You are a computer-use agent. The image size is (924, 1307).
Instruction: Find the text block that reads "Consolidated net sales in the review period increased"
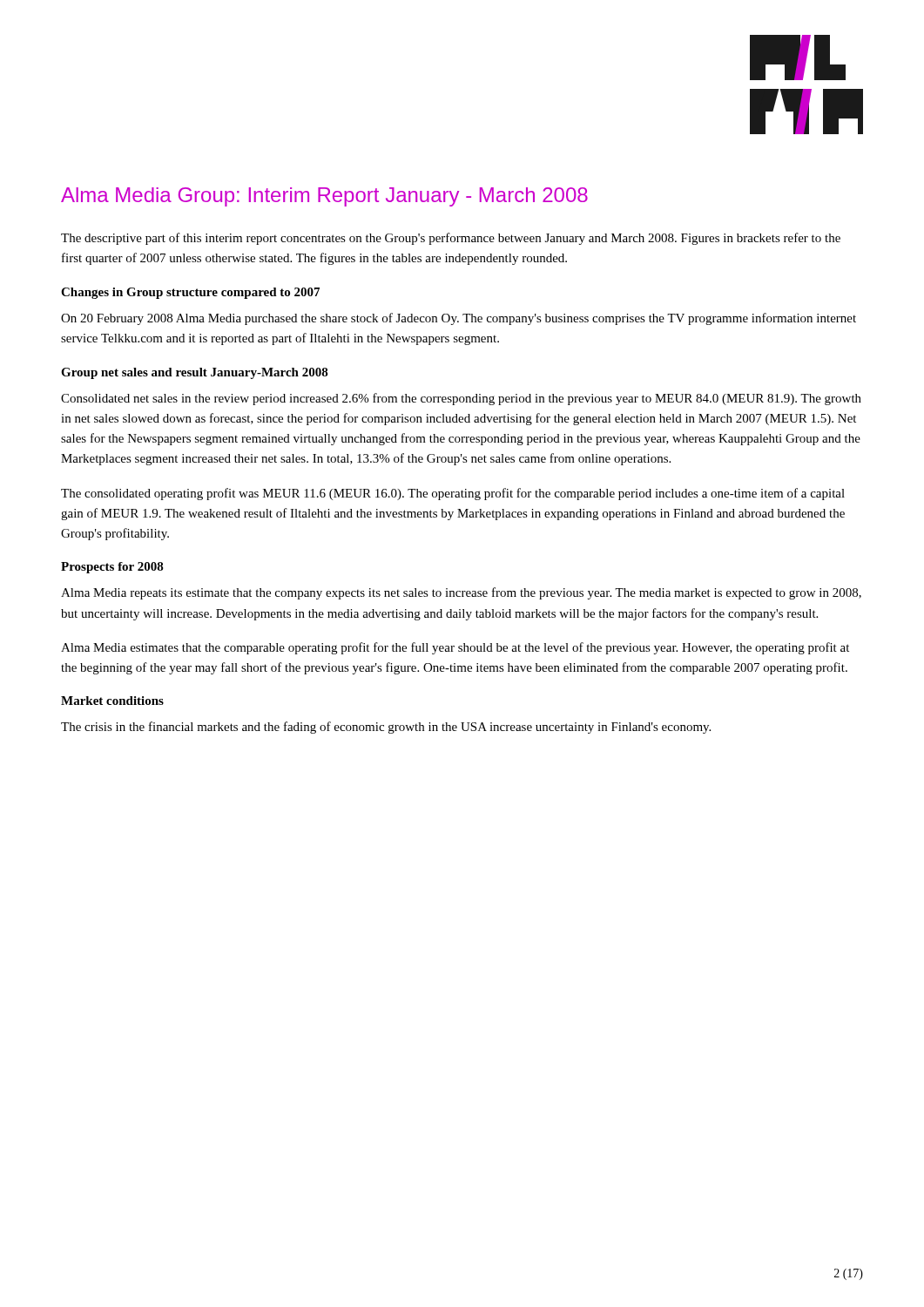461,428
